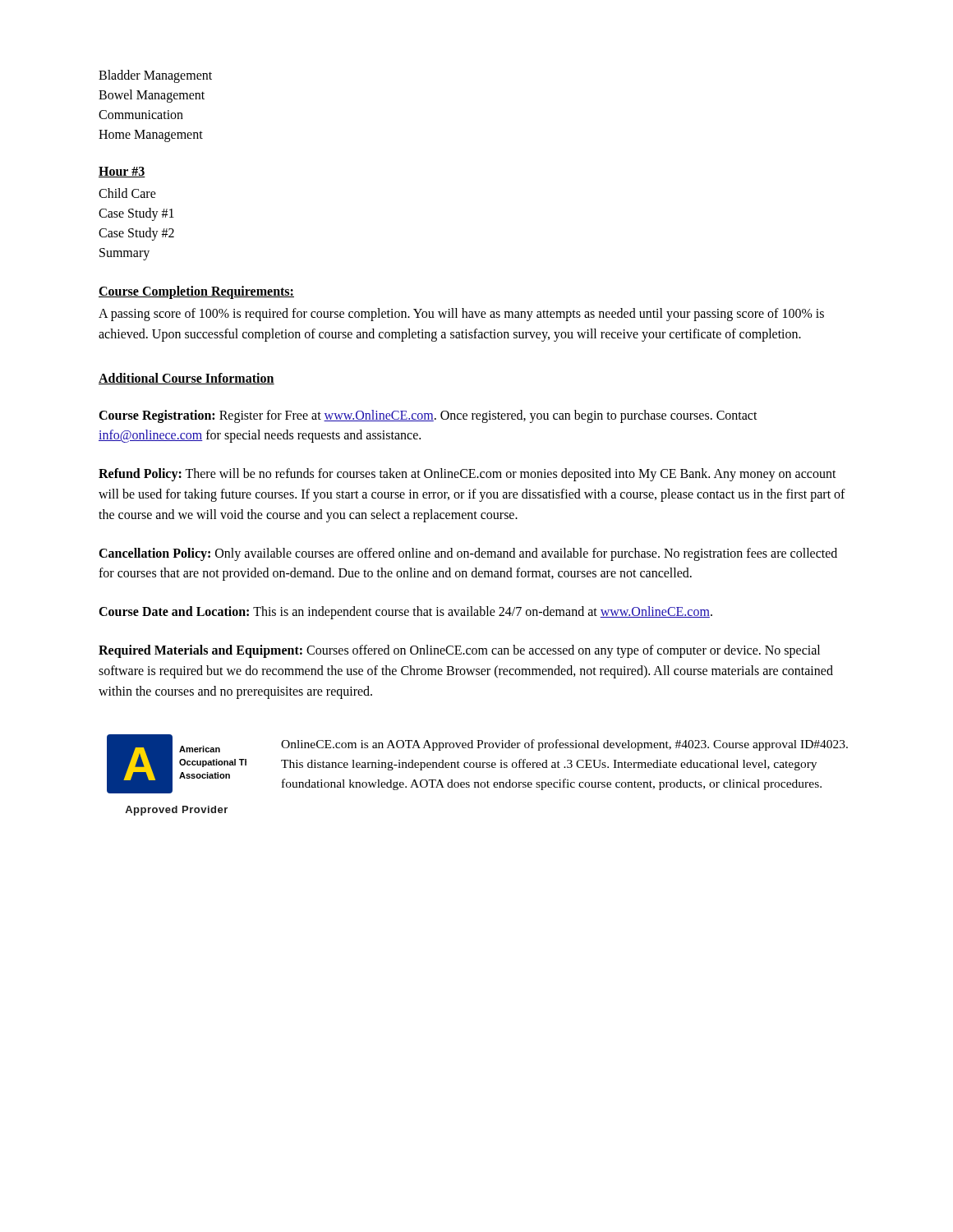
Task: Find the region starting "Course Completion Requirements:"
Action: click(x=196, y=291)
